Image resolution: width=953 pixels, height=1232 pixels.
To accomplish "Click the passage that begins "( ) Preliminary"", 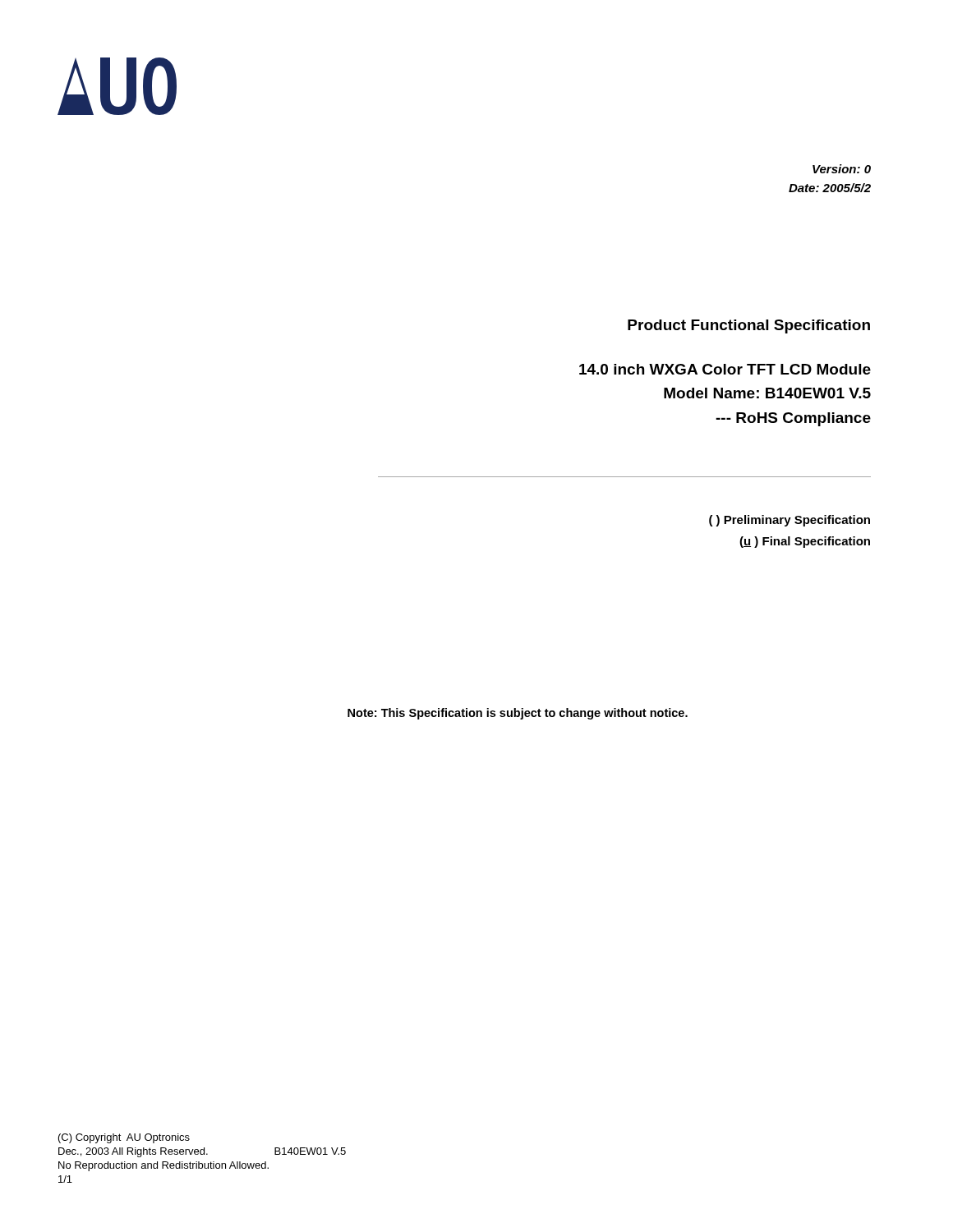I will 790,521.
